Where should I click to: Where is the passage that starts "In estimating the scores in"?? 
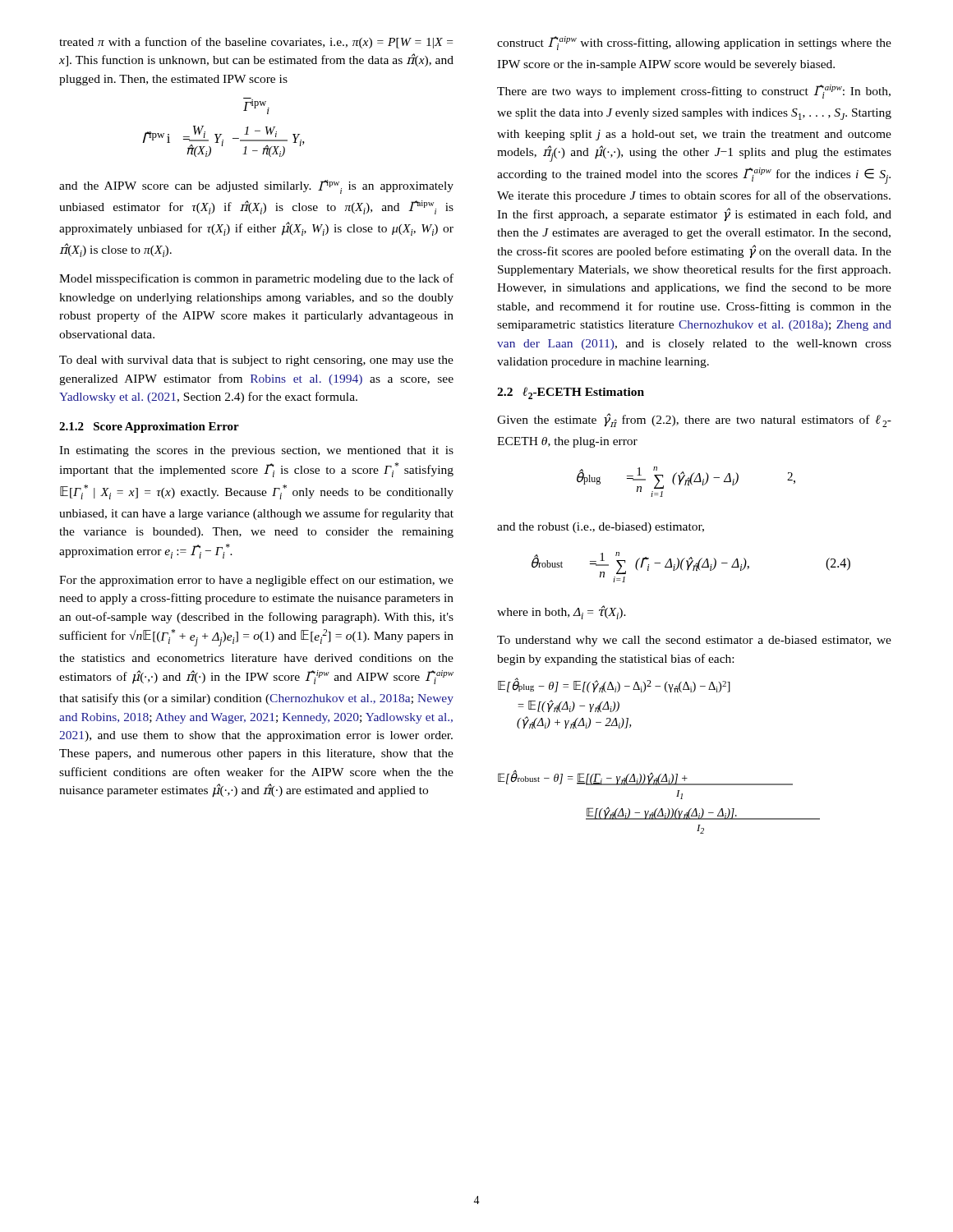tap(256, 502)
